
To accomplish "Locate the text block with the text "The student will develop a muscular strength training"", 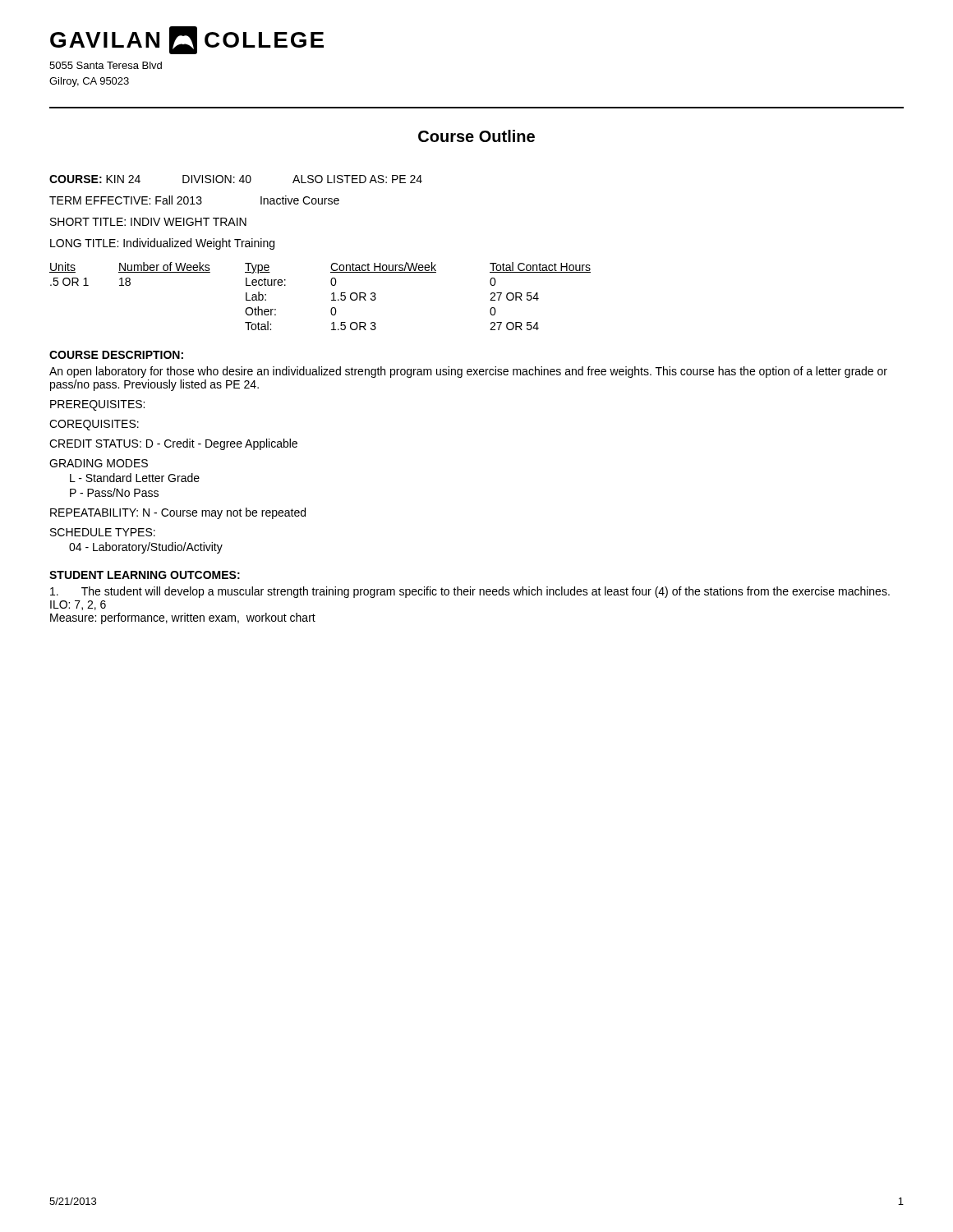I will (470, 605).
